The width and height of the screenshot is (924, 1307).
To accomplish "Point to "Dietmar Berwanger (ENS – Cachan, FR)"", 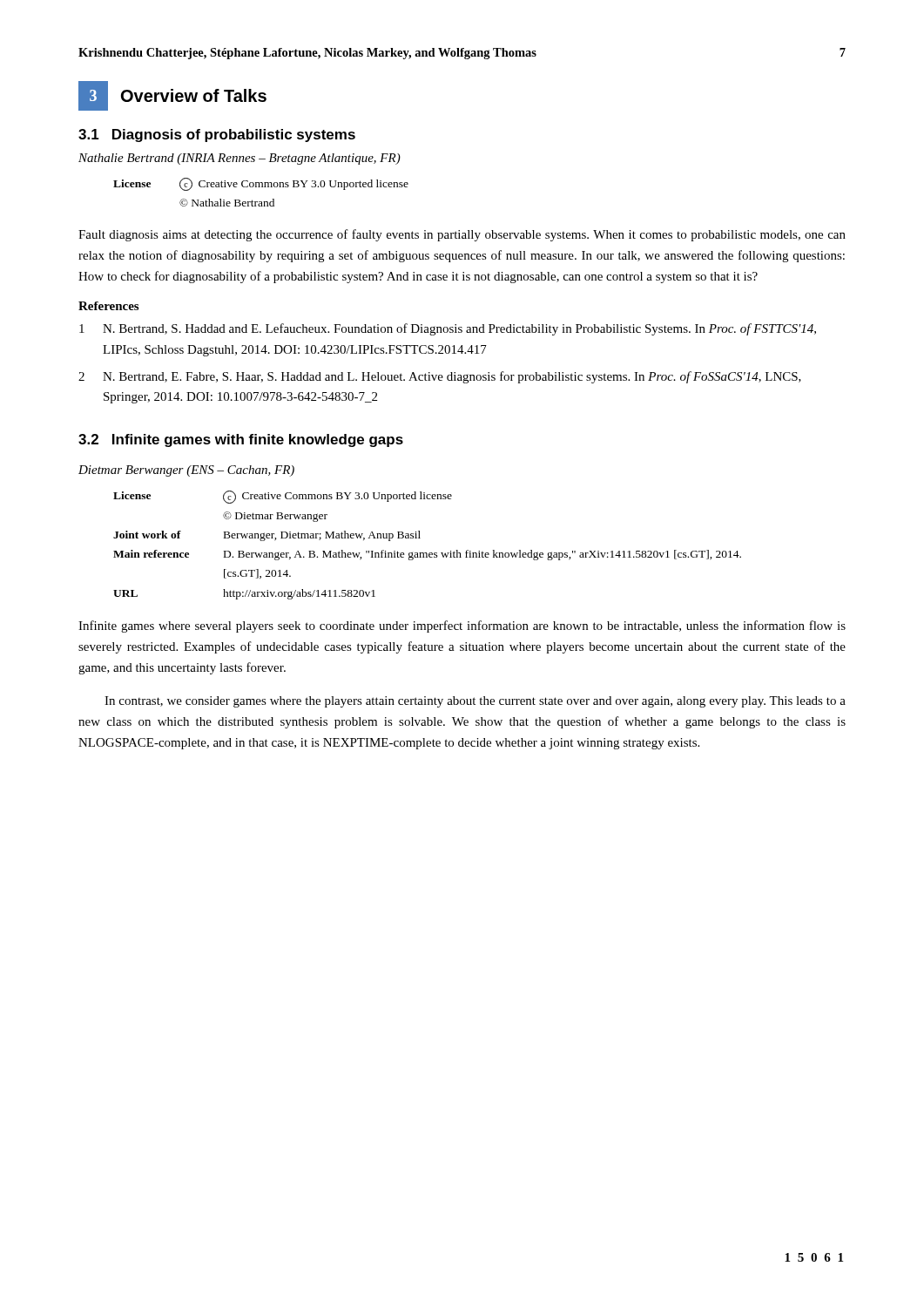I will coord(187,470).
